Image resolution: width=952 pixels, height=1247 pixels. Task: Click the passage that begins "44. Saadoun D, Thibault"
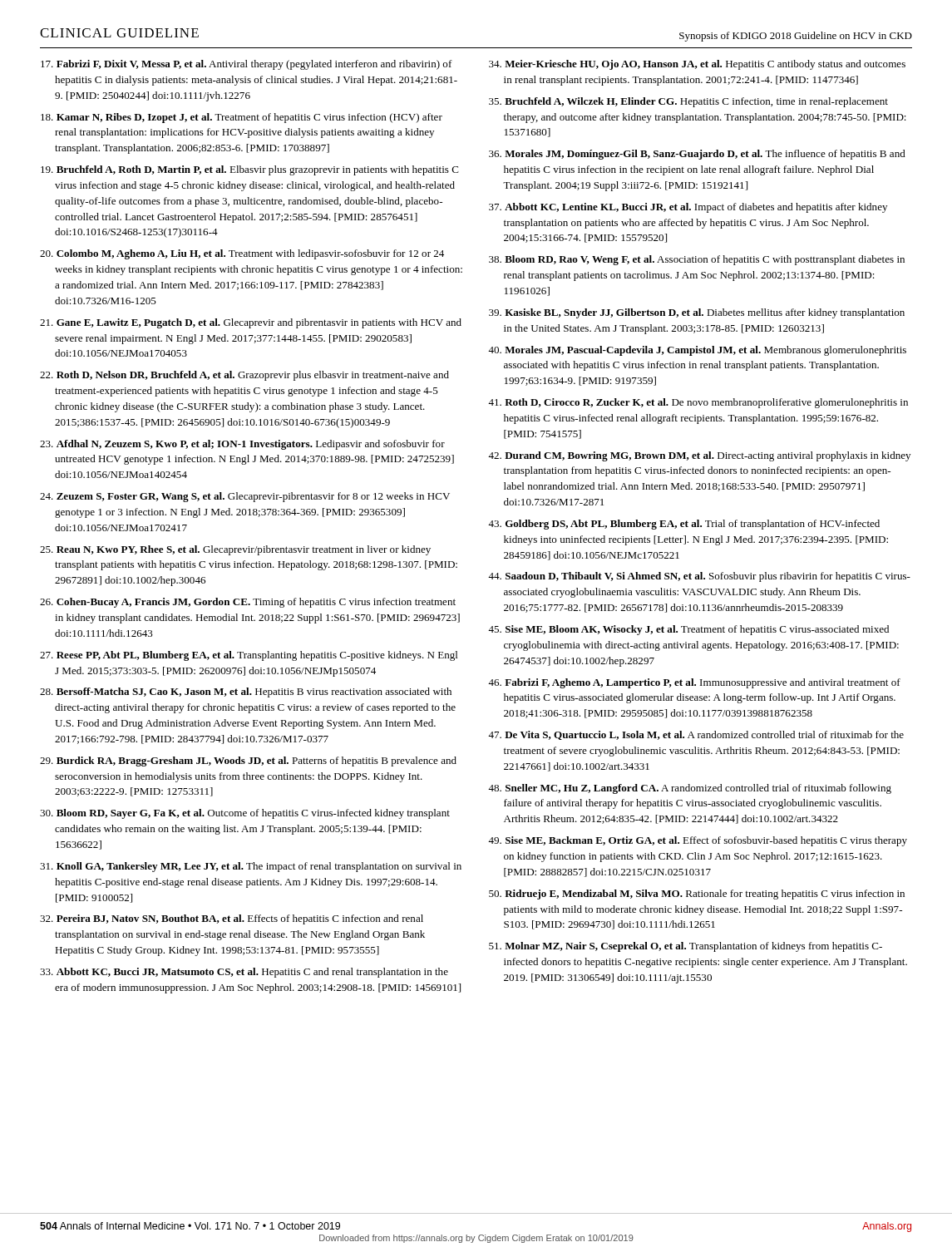pyautogui.click(x=699, y=592)
